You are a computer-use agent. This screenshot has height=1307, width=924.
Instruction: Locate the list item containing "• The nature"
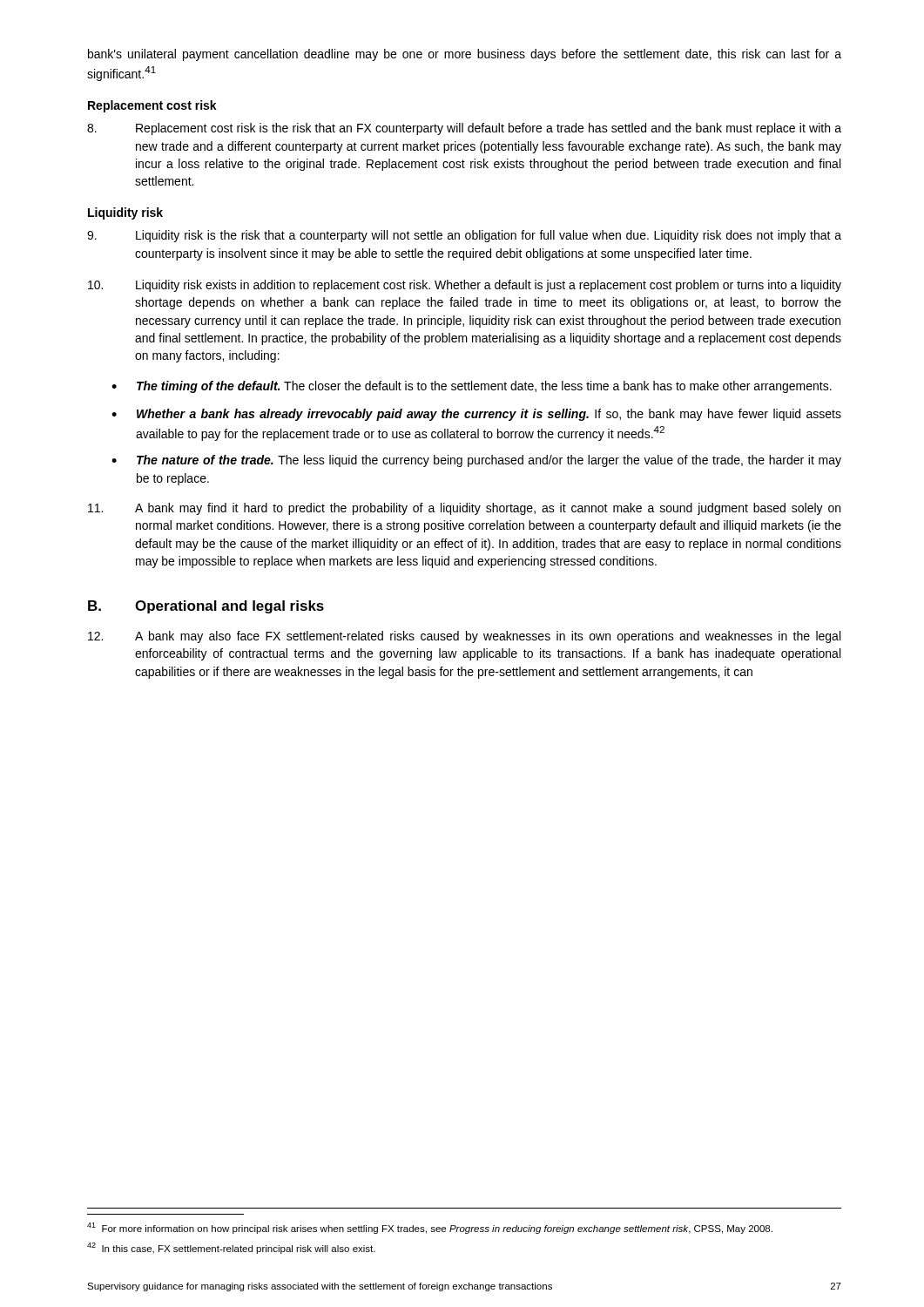click(x=476, y=469)
